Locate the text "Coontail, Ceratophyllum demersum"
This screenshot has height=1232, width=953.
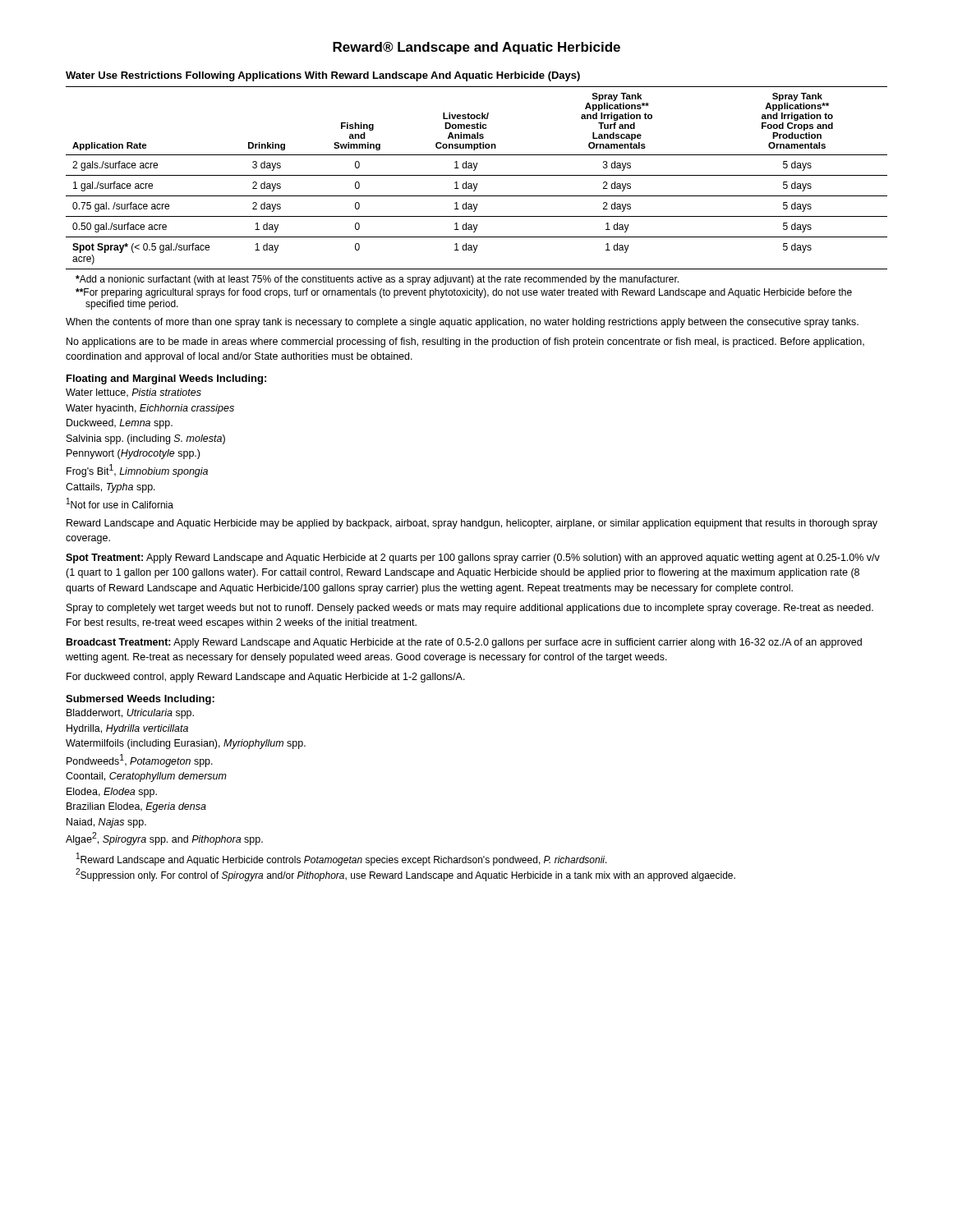pos(146,777)
